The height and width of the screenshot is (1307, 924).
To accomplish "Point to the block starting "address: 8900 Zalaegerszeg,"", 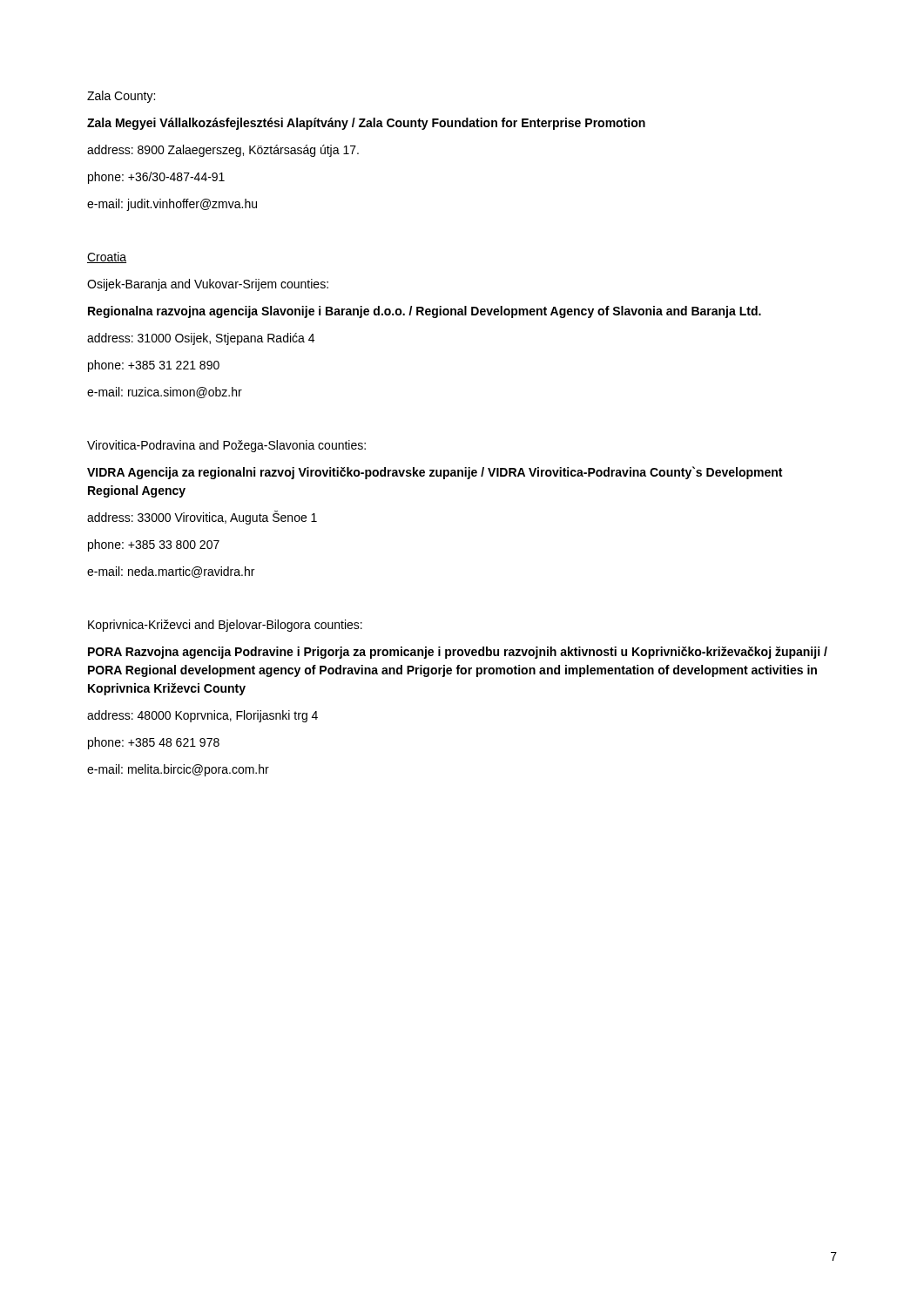I will pyautogui.click(x=223, y=151).
